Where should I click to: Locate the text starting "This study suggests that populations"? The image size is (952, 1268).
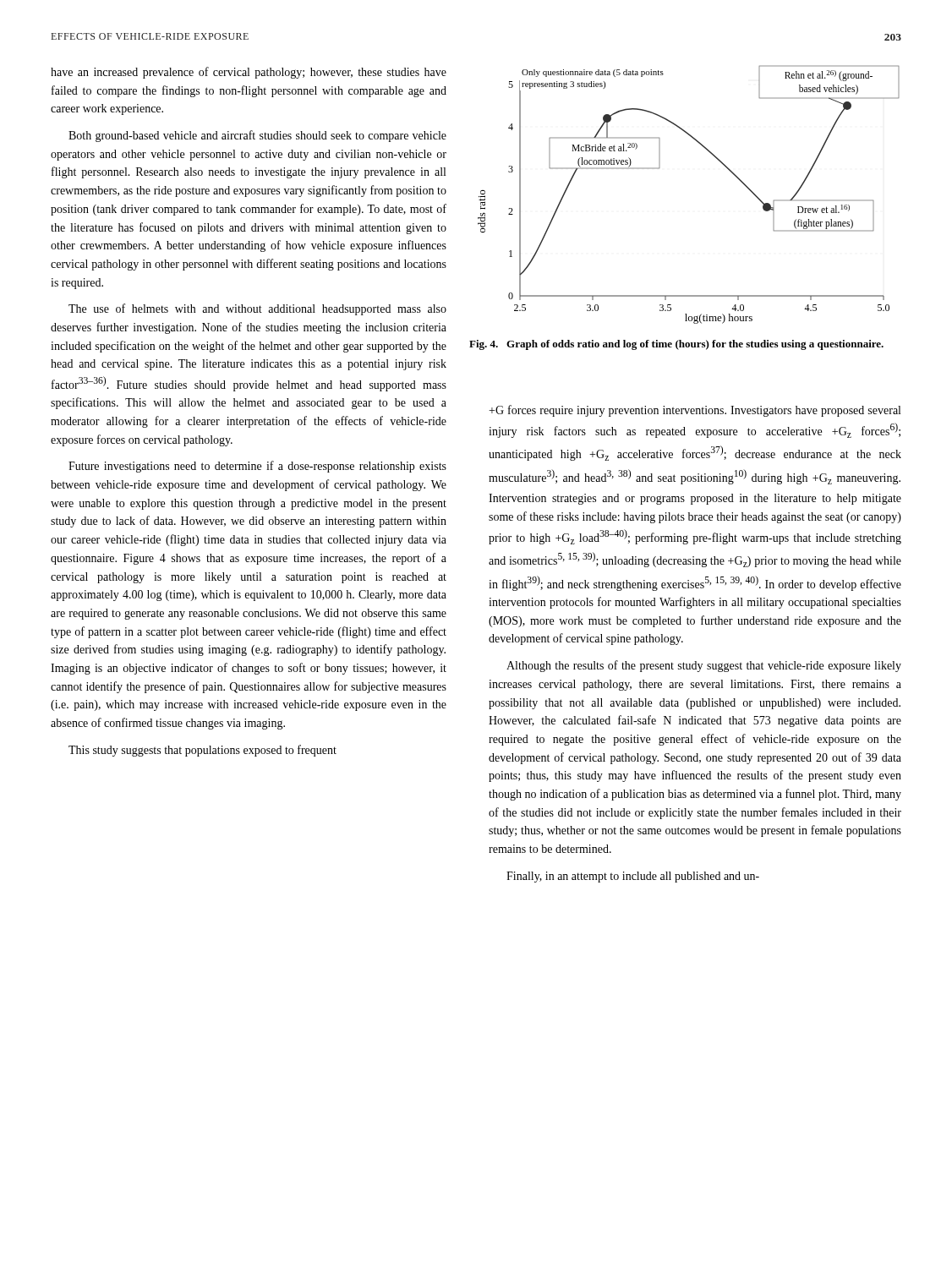[249, 750]
